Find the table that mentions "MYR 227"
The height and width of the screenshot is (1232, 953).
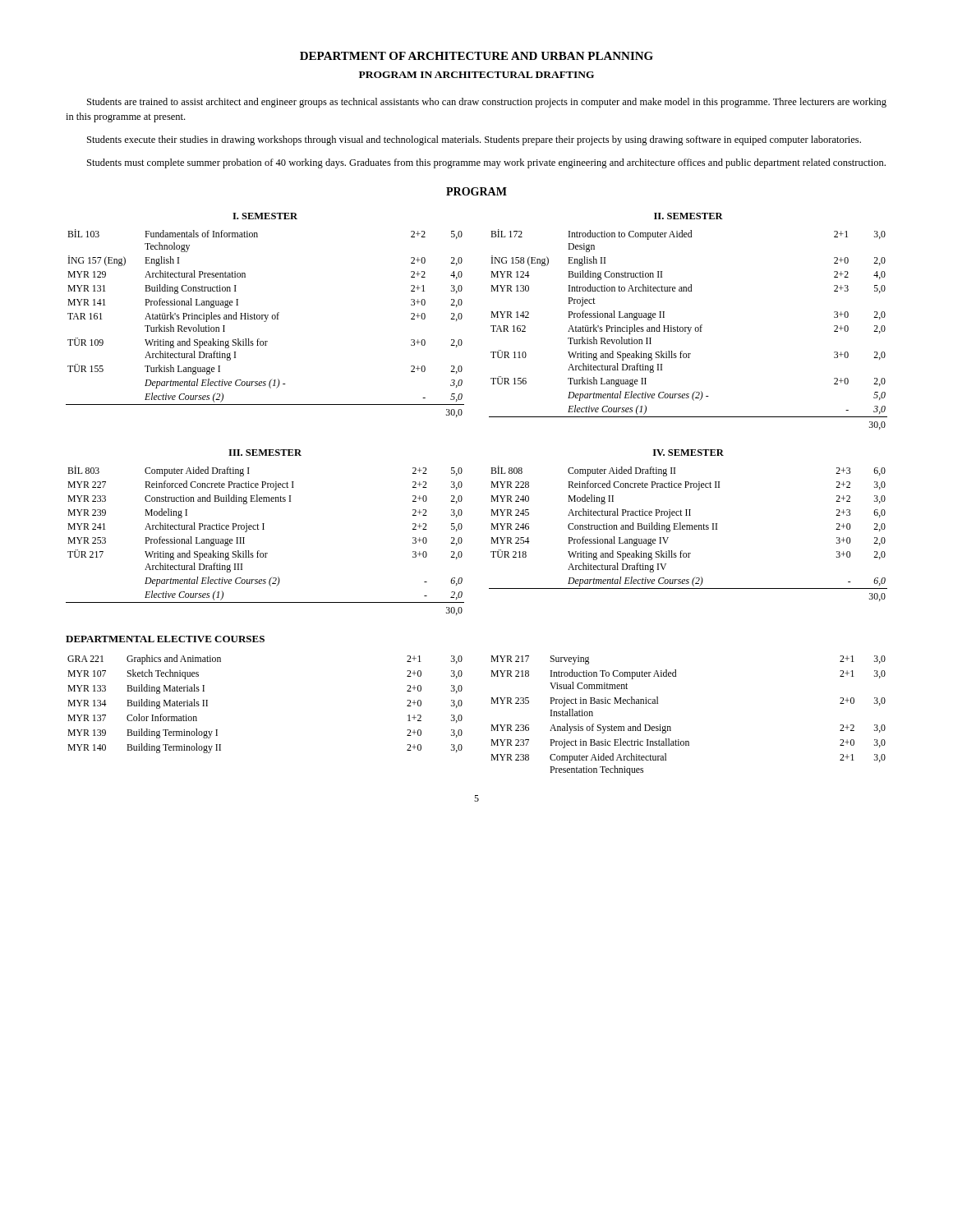pos(265,540)
